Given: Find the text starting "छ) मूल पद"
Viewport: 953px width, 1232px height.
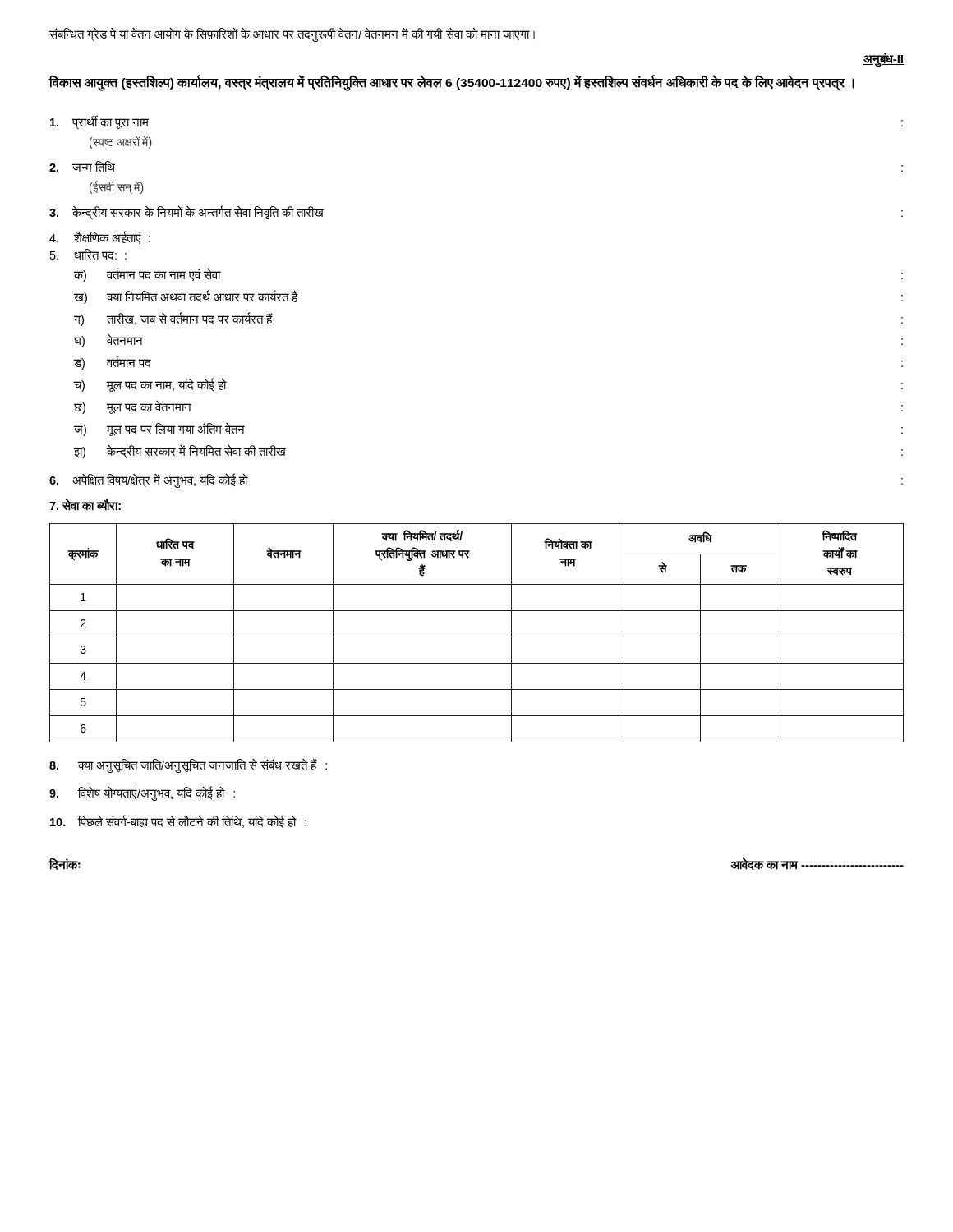Looking at the screenshot, I should click(x=147, y=407).
